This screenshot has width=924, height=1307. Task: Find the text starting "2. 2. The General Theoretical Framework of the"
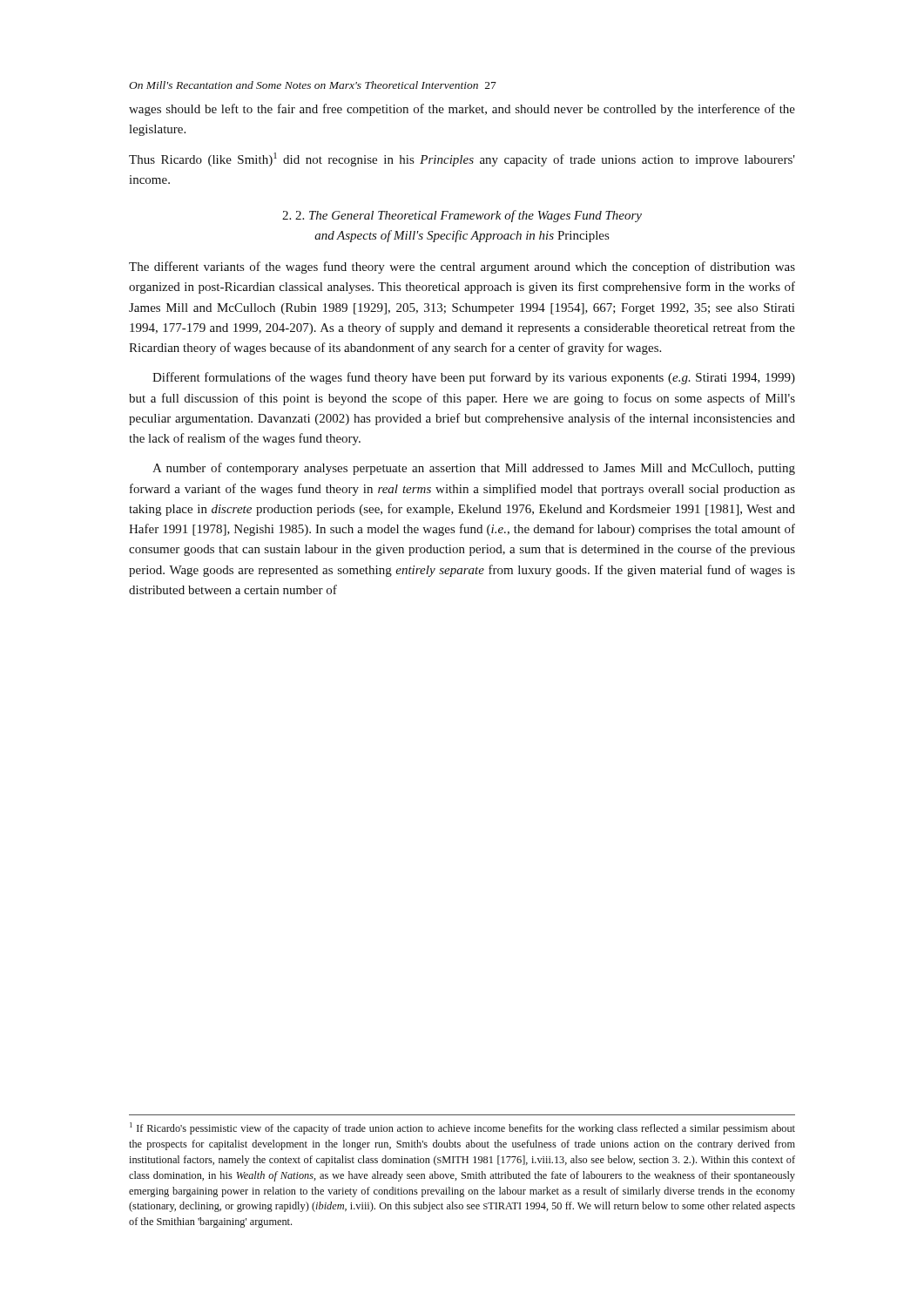462,225
